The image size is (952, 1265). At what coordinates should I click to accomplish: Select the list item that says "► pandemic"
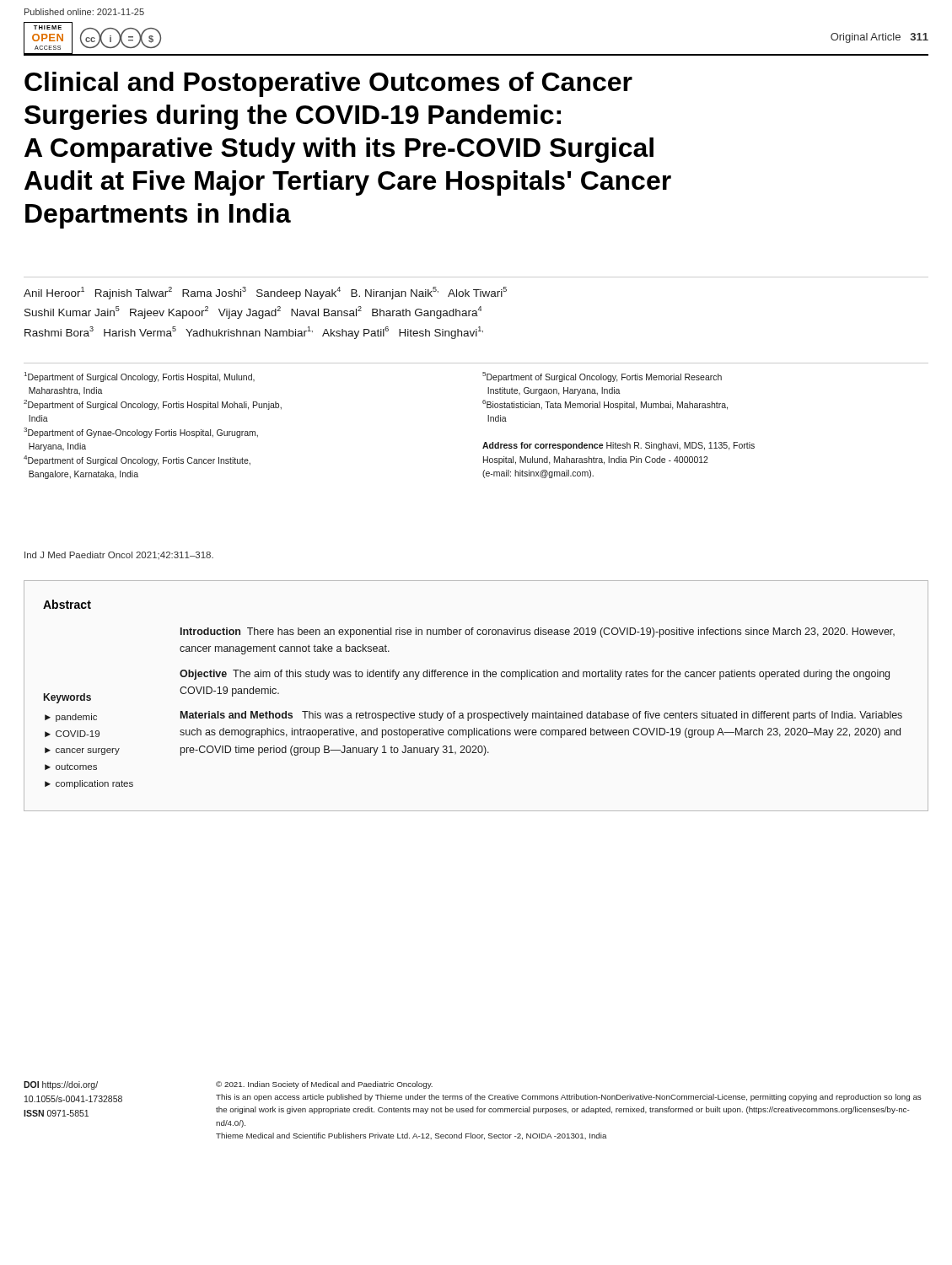[x=70, y=717]
